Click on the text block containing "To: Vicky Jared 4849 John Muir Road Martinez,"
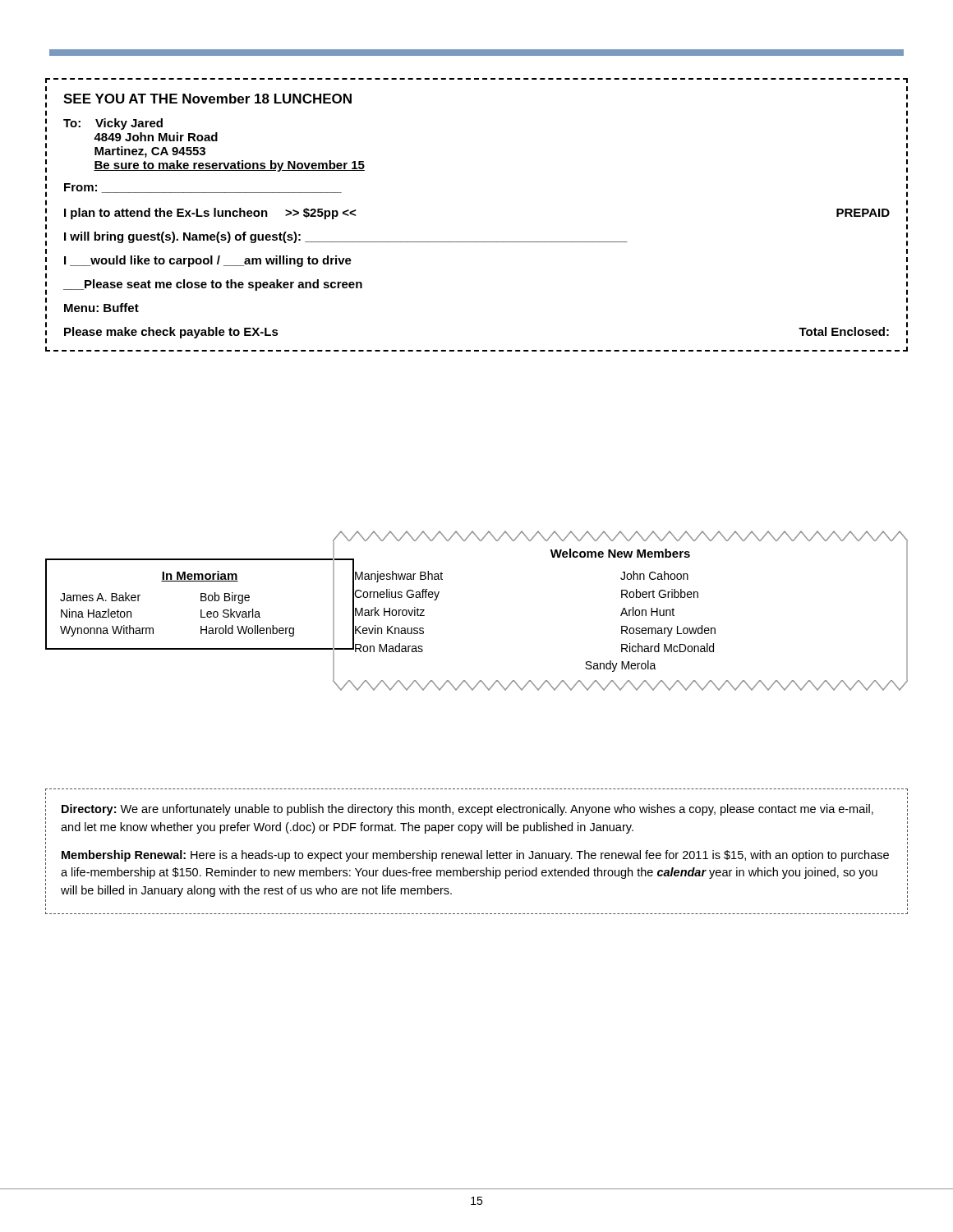The width and height of the screenshot is (953, 1232). coord(214,144)
